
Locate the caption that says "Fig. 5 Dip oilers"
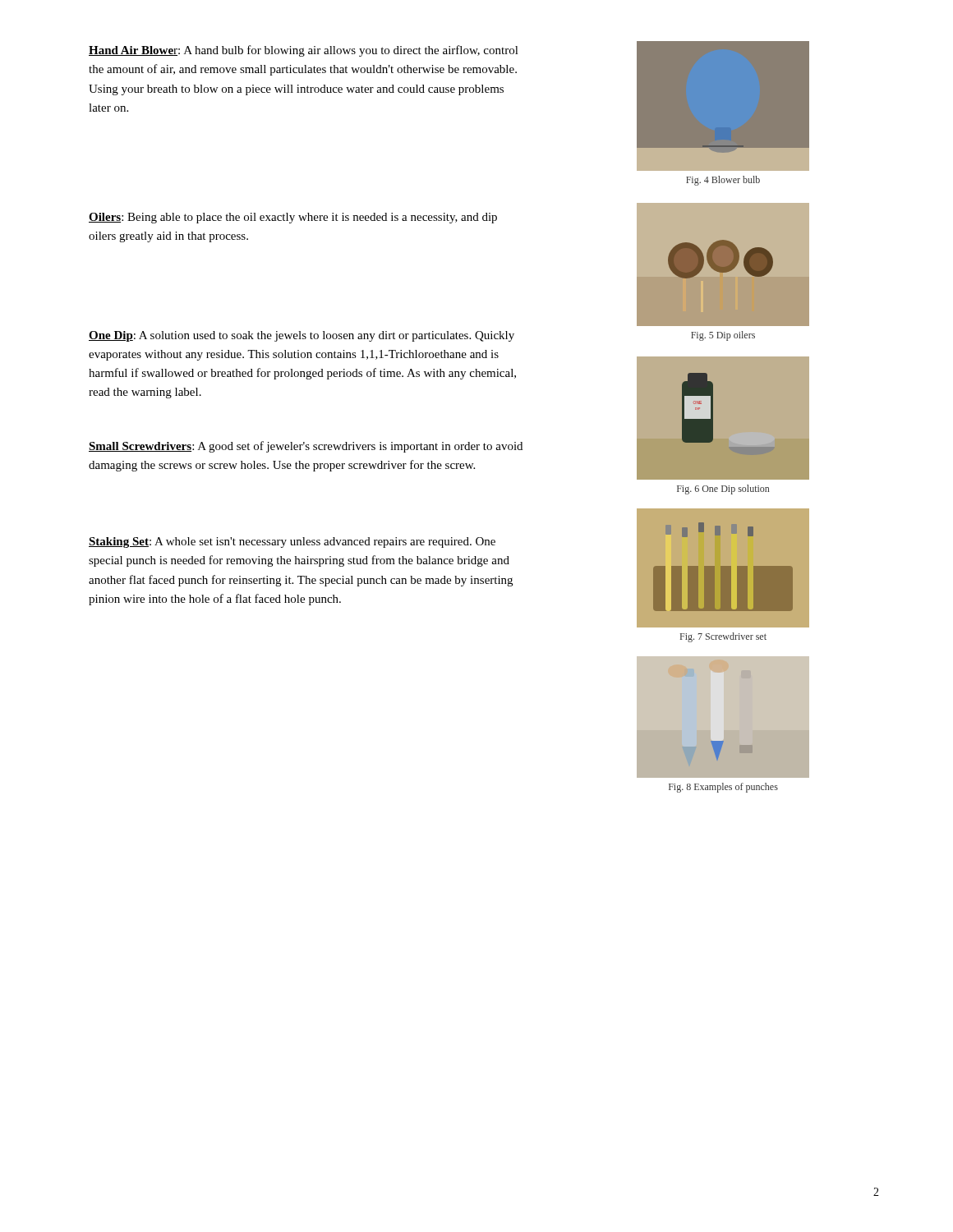(x=723, y=335)
